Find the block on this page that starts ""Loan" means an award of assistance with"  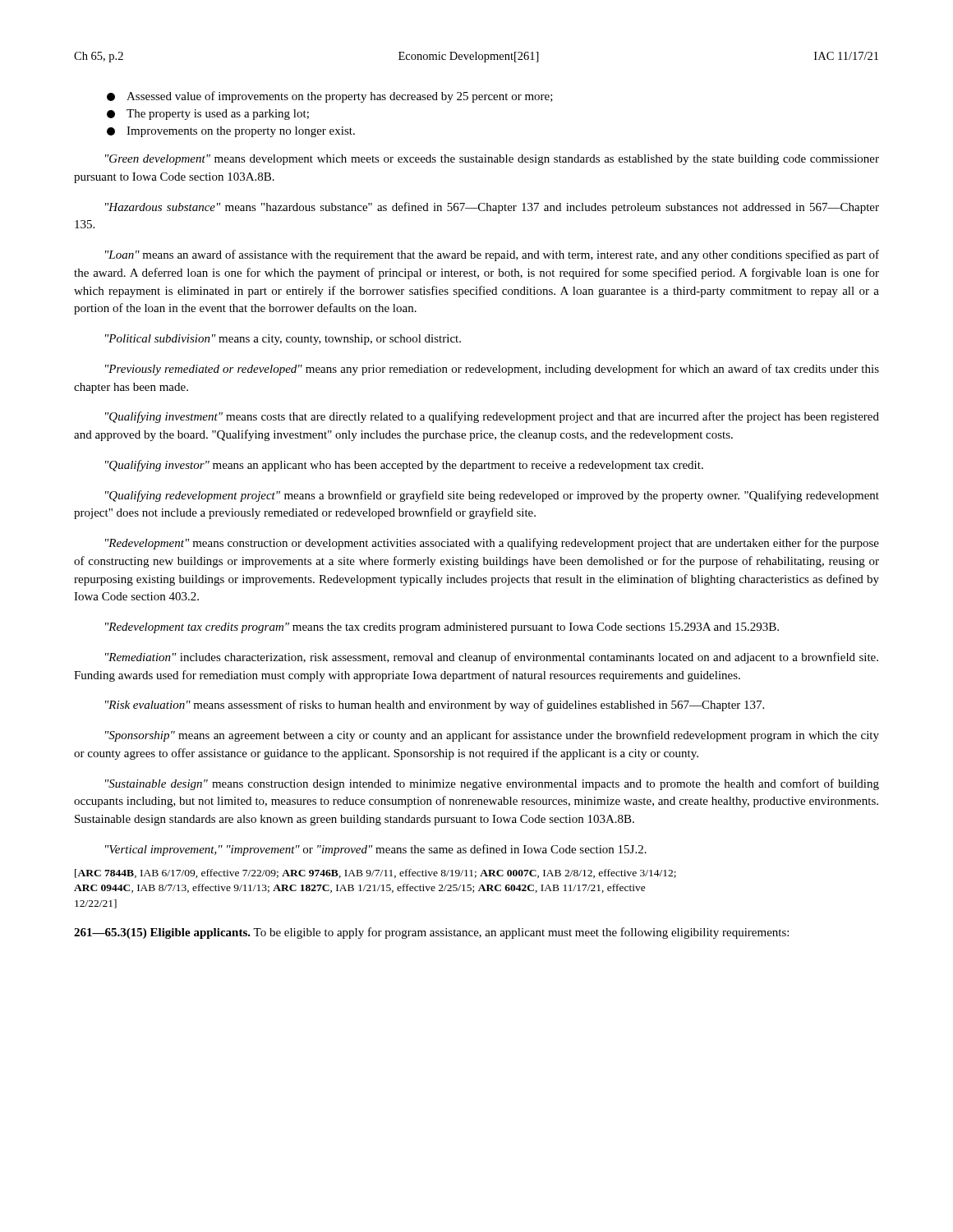(x=476, y=281)
